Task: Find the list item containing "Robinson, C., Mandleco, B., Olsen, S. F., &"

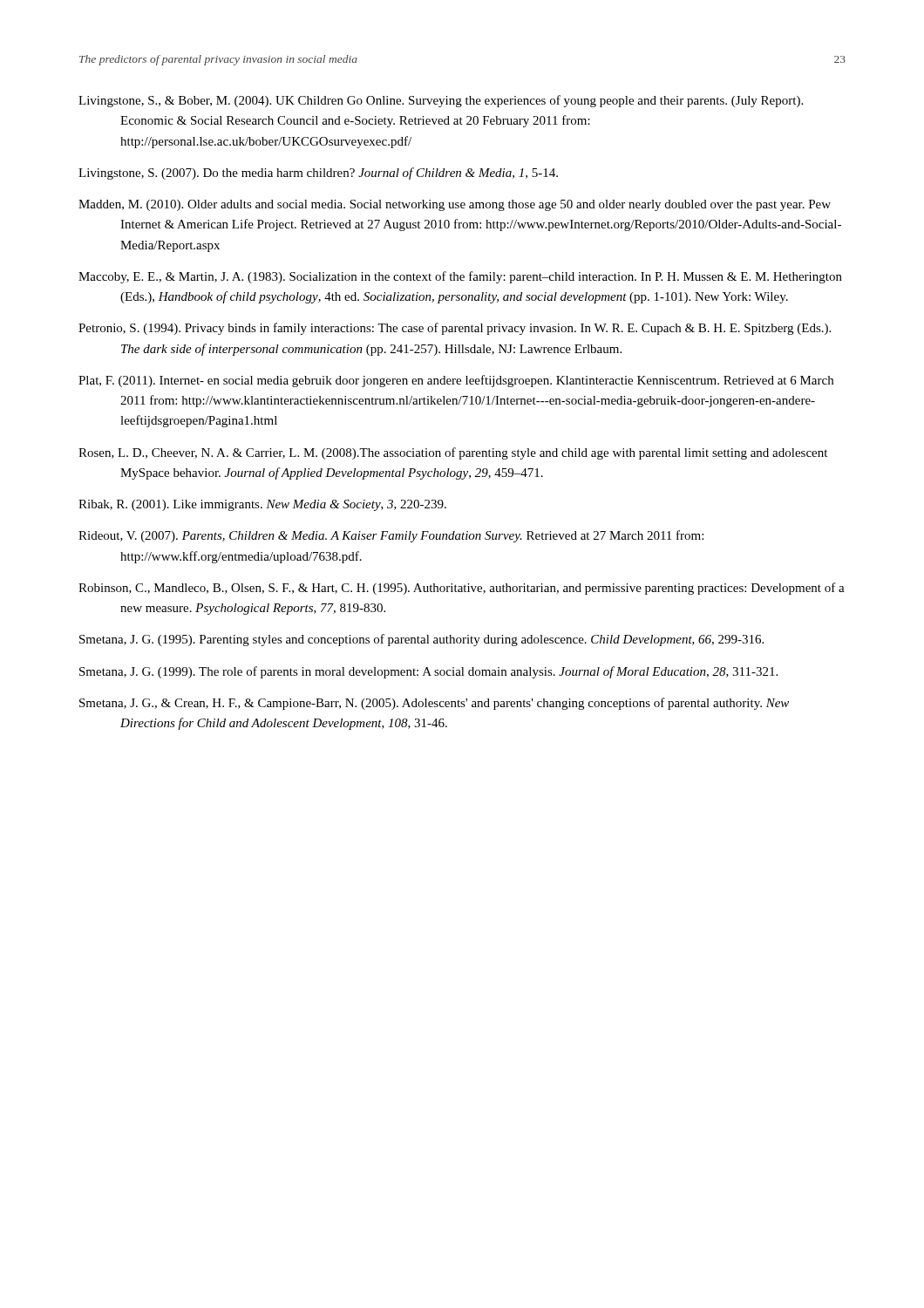Action: (461, 598)
